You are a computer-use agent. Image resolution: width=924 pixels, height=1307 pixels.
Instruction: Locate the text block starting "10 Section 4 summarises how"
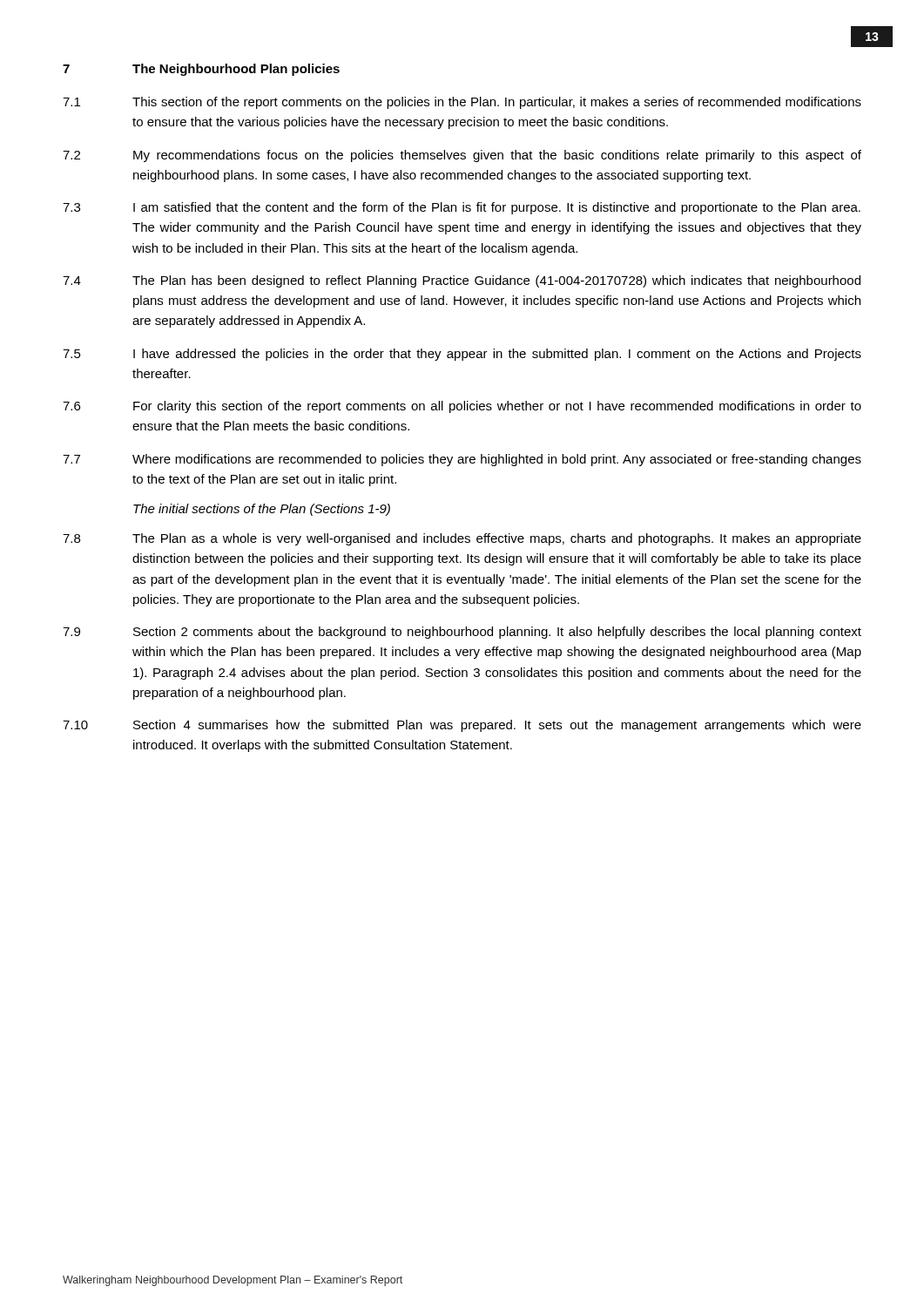tap(462, 735)
